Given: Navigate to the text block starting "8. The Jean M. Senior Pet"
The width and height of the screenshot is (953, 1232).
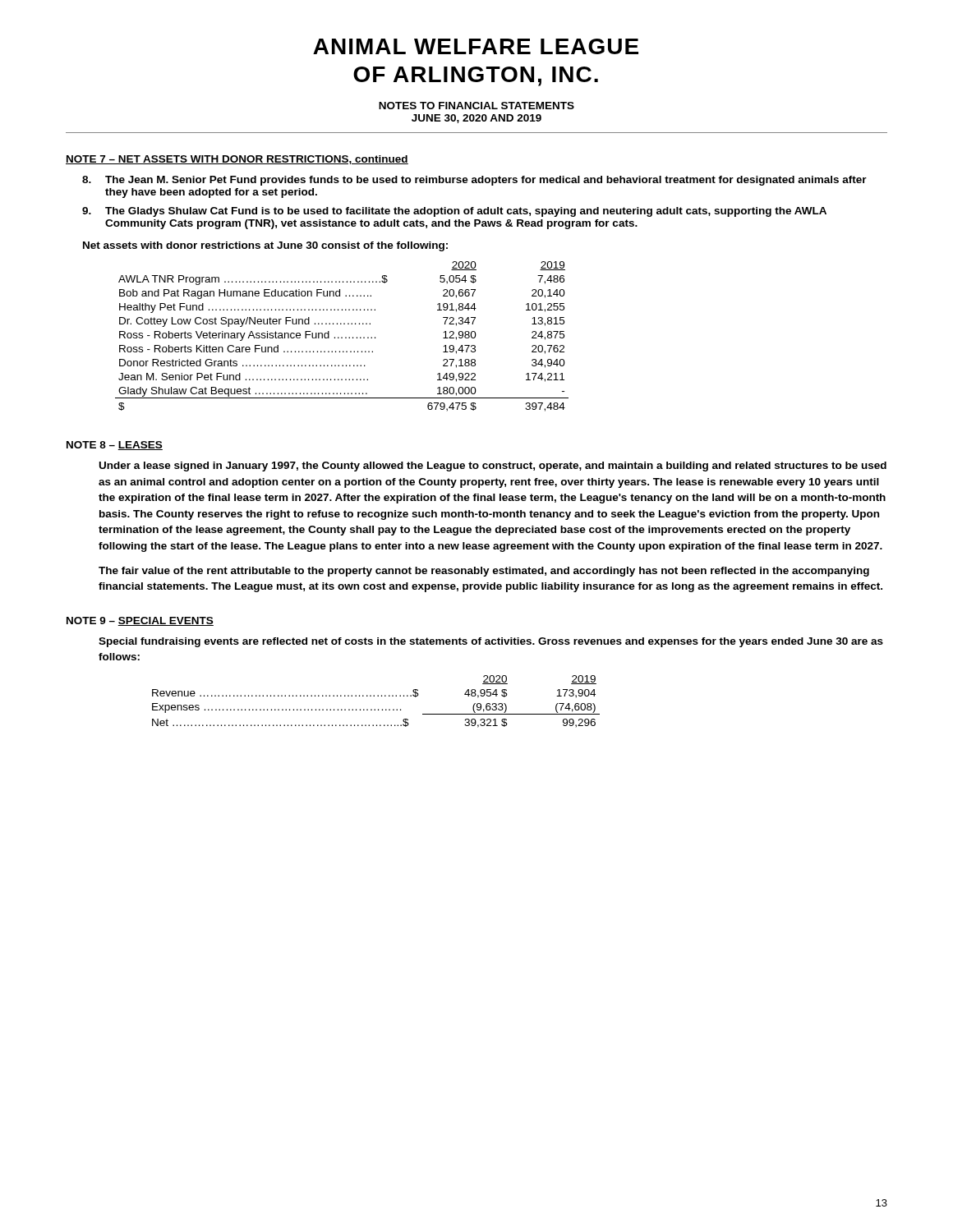Looking at the screenshot, I should (485, 186).
